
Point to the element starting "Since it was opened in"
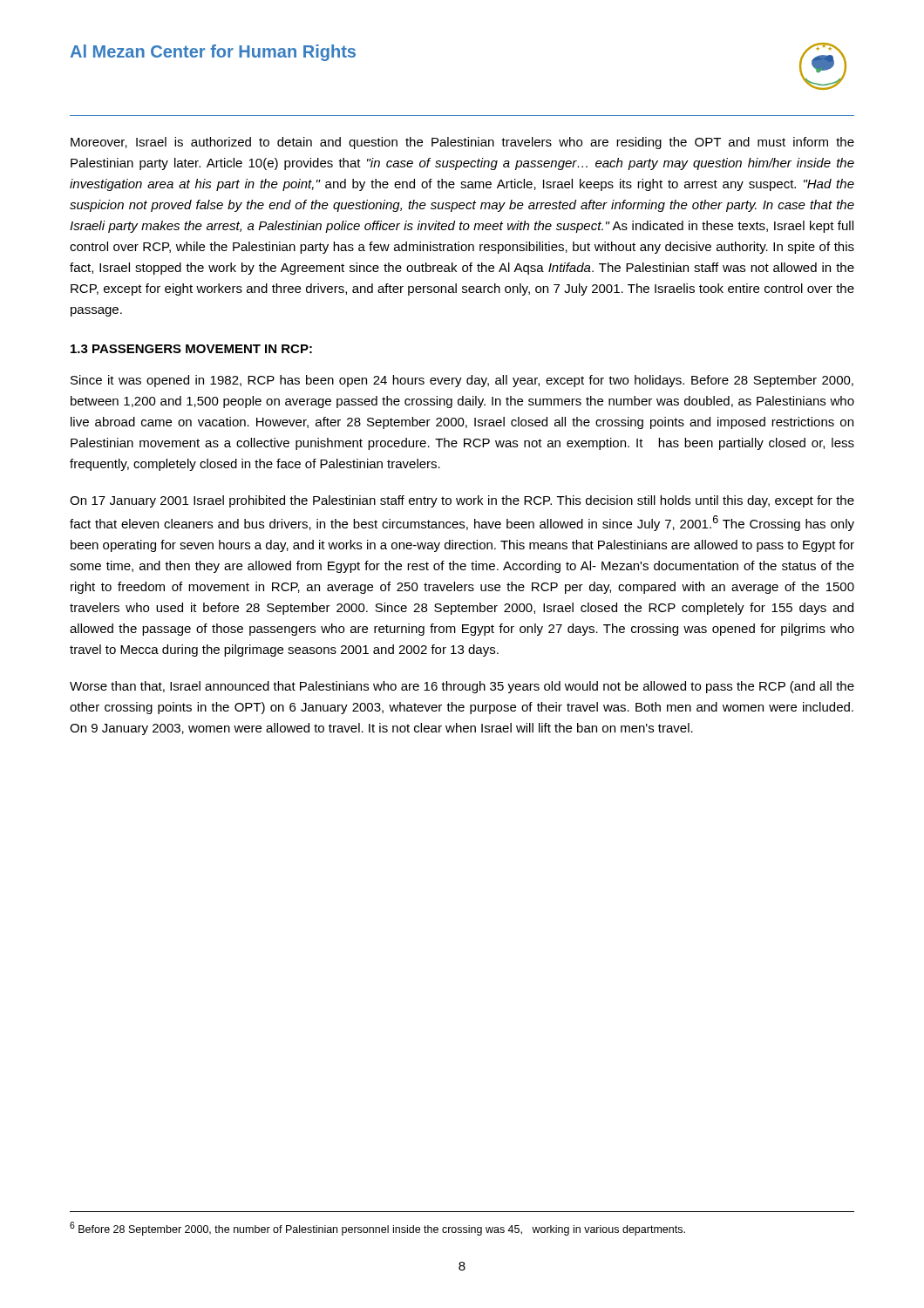coord(462,422)
